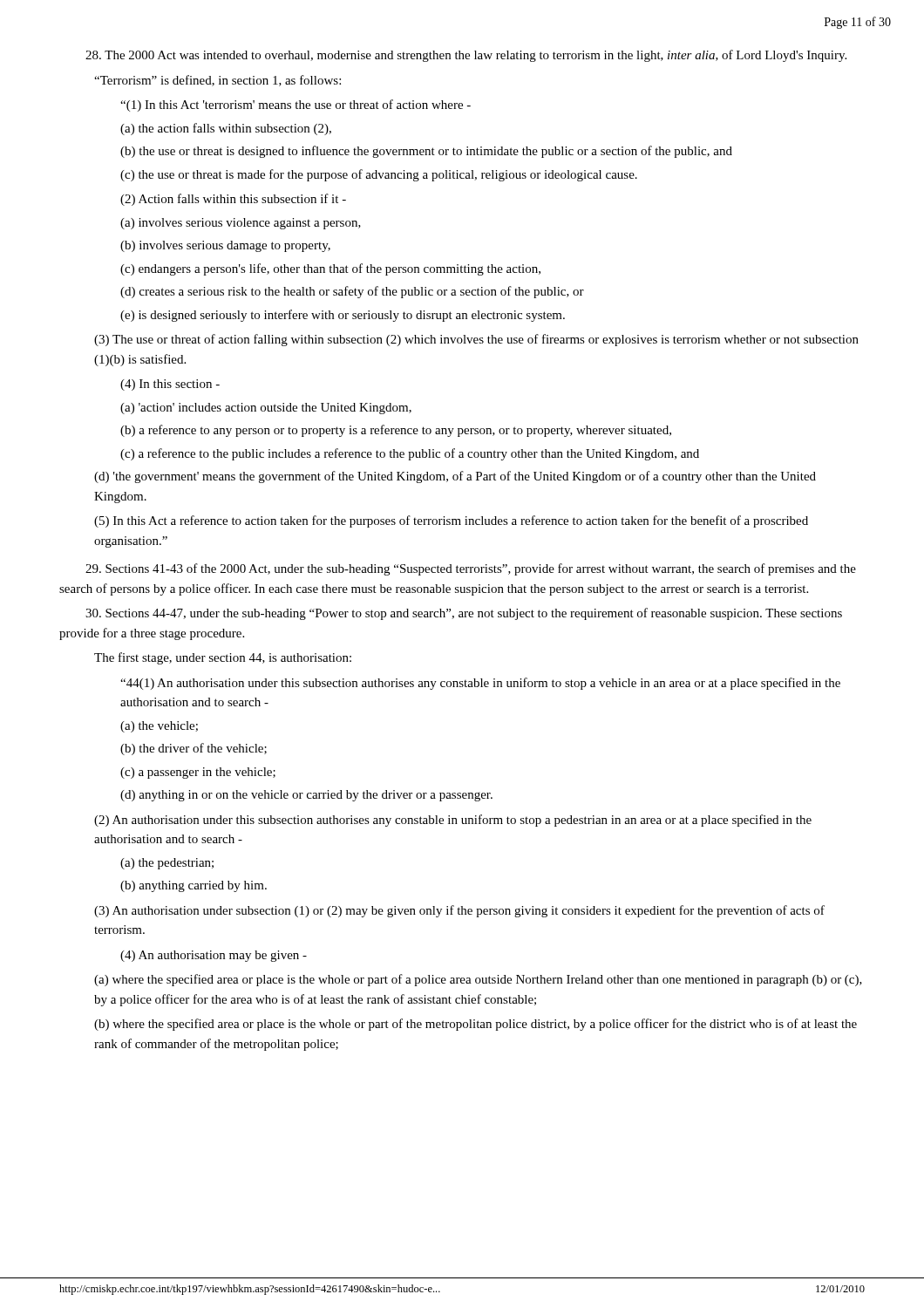924x1308 pixels.
Task: Where is the passage that starts "(4) An authorisation may"?
Action: coord(214,954)
